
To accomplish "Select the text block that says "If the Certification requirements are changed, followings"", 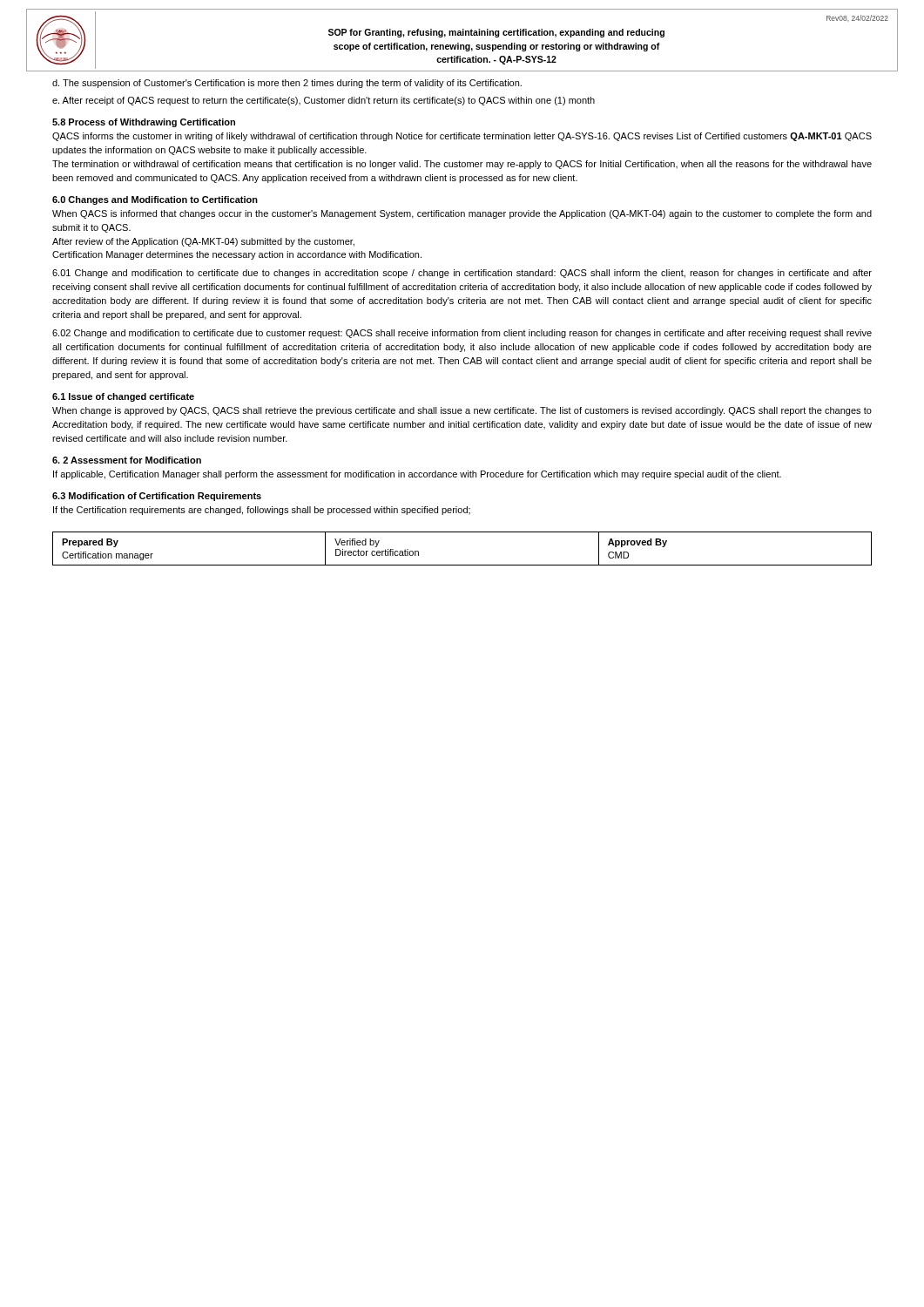I will [262, 509].
